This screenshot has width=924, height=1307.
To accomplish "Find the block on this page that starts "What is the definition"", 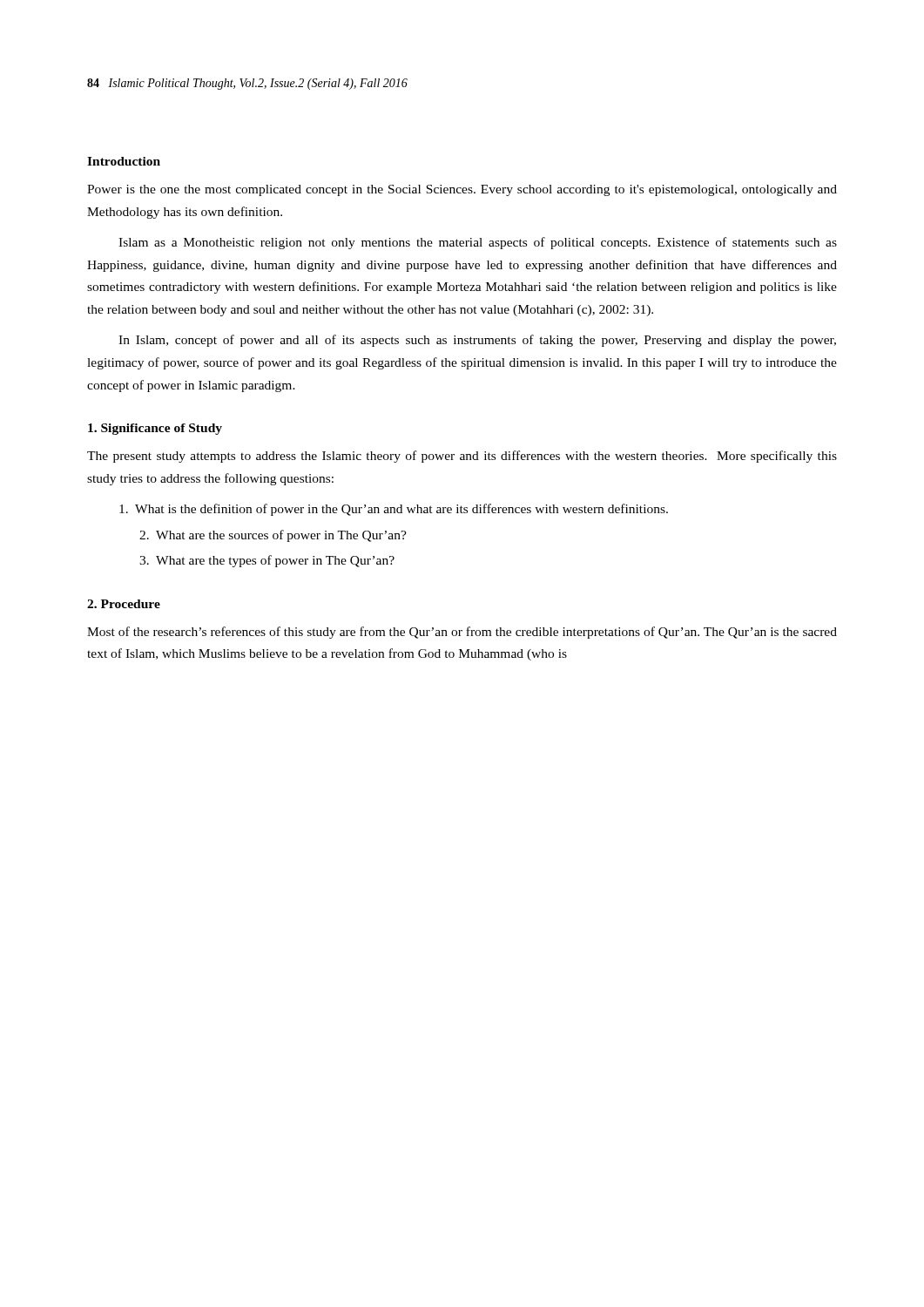I will pos(394,509).
